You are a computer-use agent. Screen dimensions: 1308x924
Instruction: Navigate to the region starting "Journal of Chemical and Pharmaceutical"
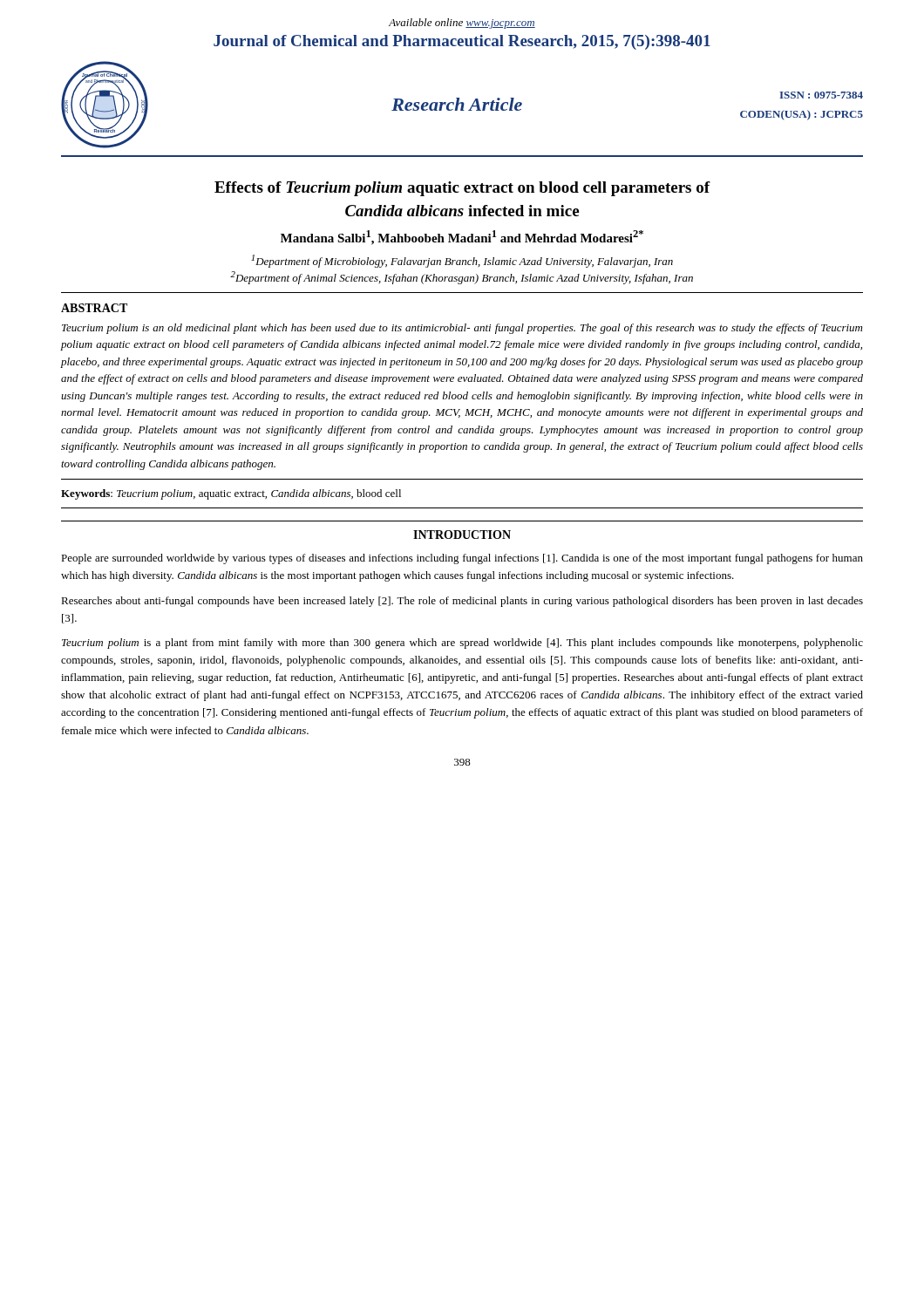(462, 41)
